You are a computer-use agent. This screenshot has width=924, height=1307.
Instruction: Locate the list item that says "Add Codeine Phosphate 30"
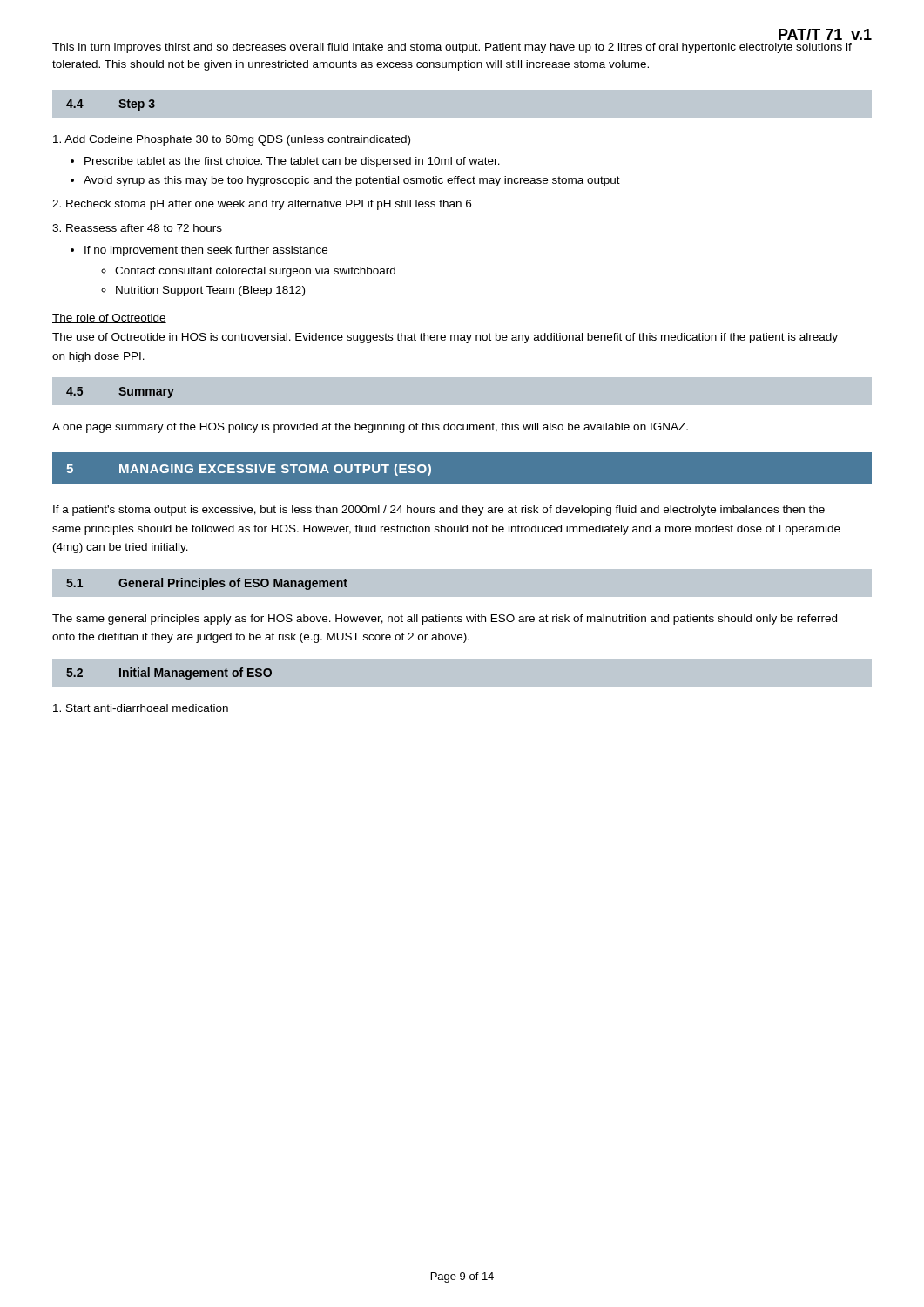tap(232, 139)
